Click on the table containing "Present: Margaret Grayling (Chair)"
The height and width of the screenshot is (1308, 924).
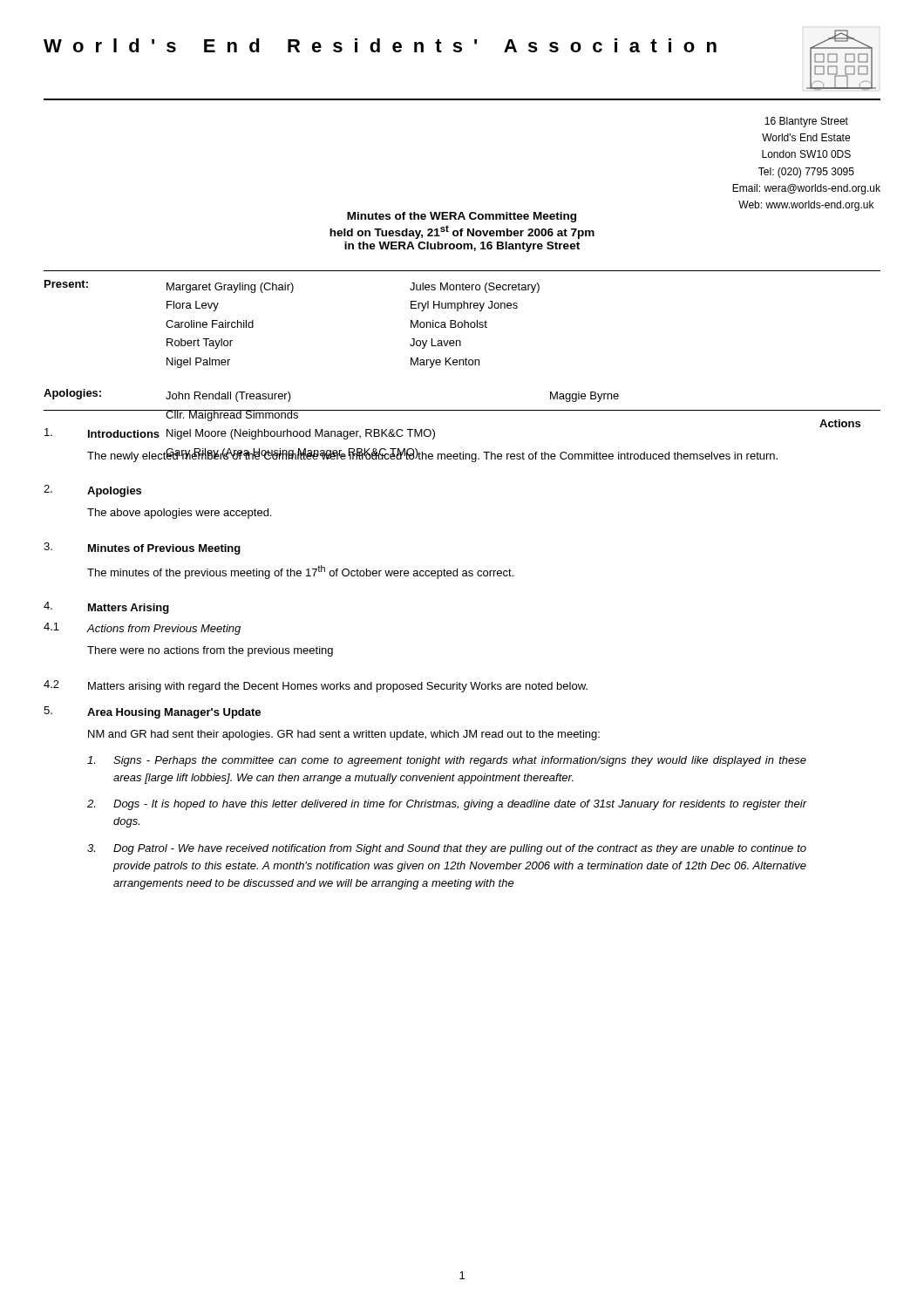click(462, 377)
